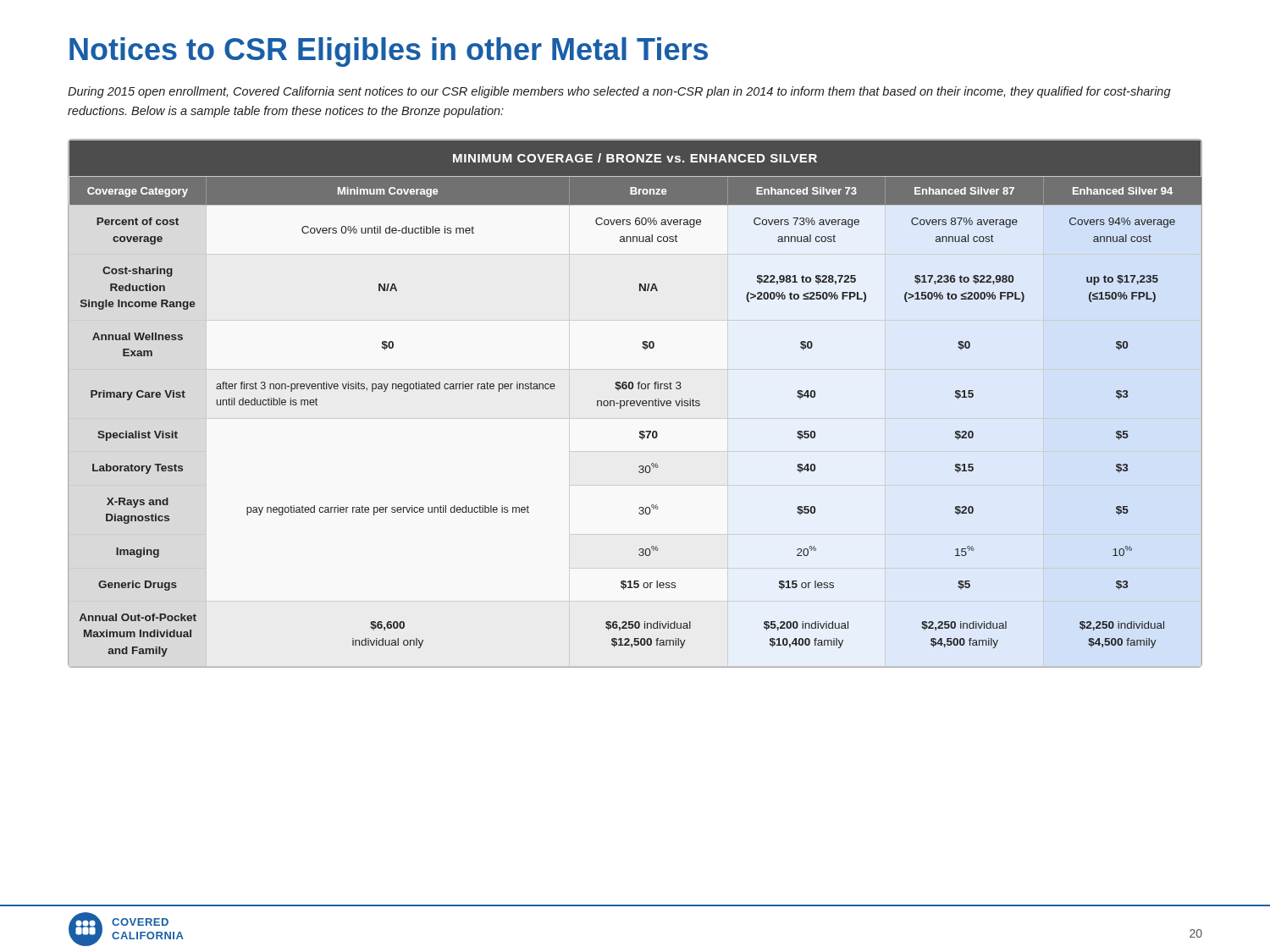The image size is (1270, 952).
Task: Navigate to the block starting "During 2015 open enrollment, Covered California sent"
Action: tap(635, 101)
